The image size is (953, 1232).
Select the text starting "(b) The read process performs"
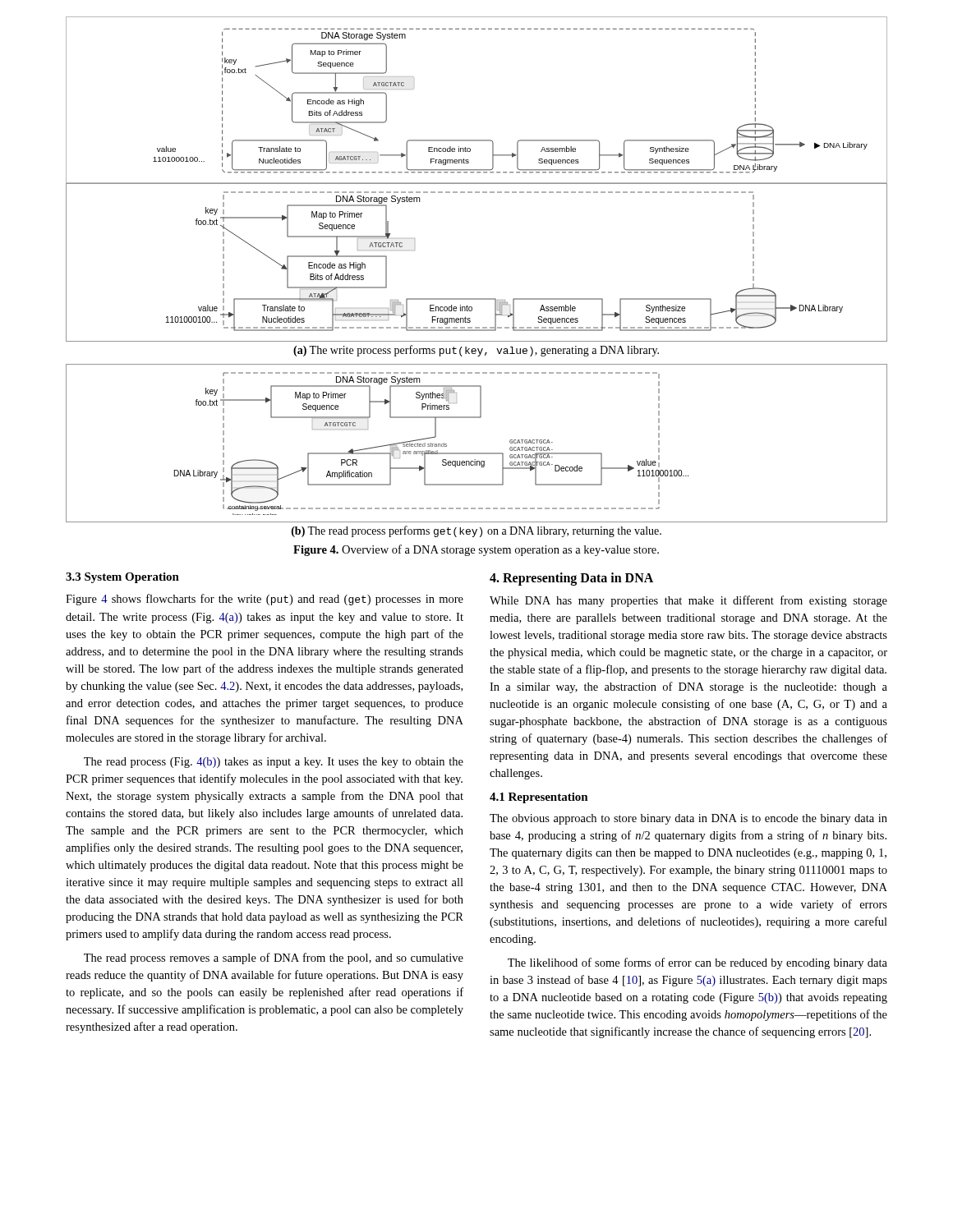pos(476,531)
